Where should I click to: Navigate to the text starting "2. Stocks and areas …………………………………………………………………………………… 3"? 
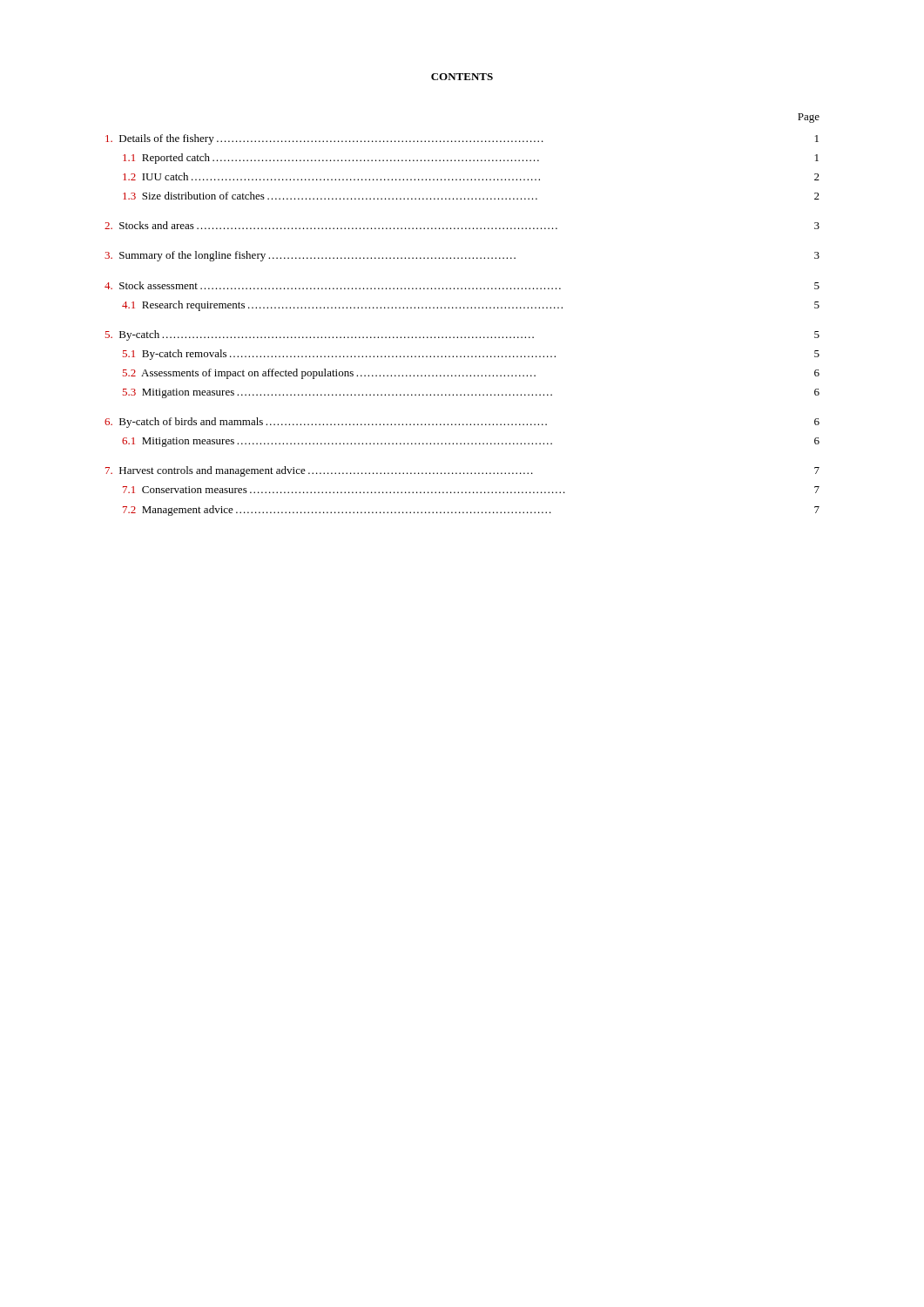click(462, 226)
